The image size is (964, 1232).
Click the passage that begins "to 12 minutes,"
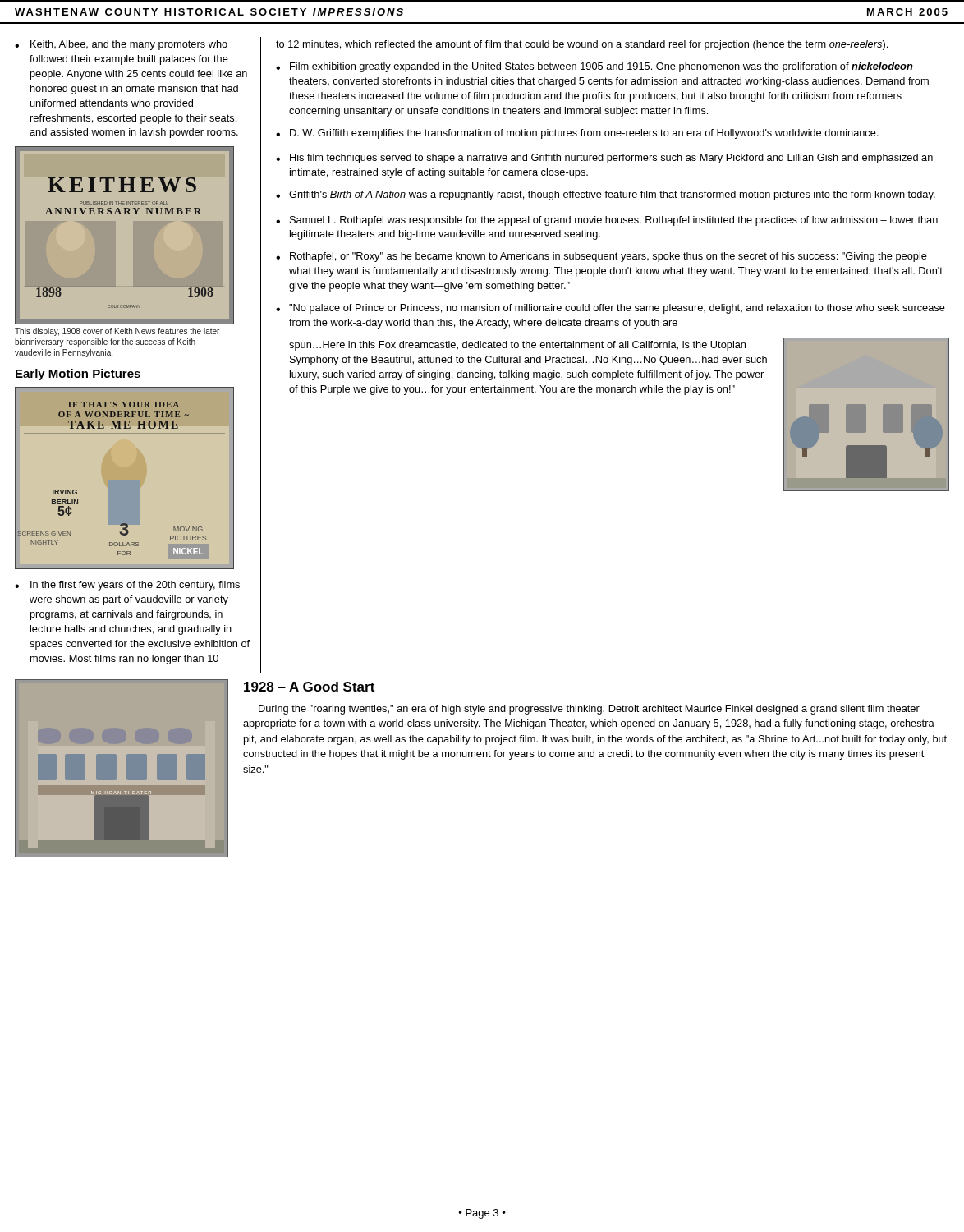[x=582, y=44]
